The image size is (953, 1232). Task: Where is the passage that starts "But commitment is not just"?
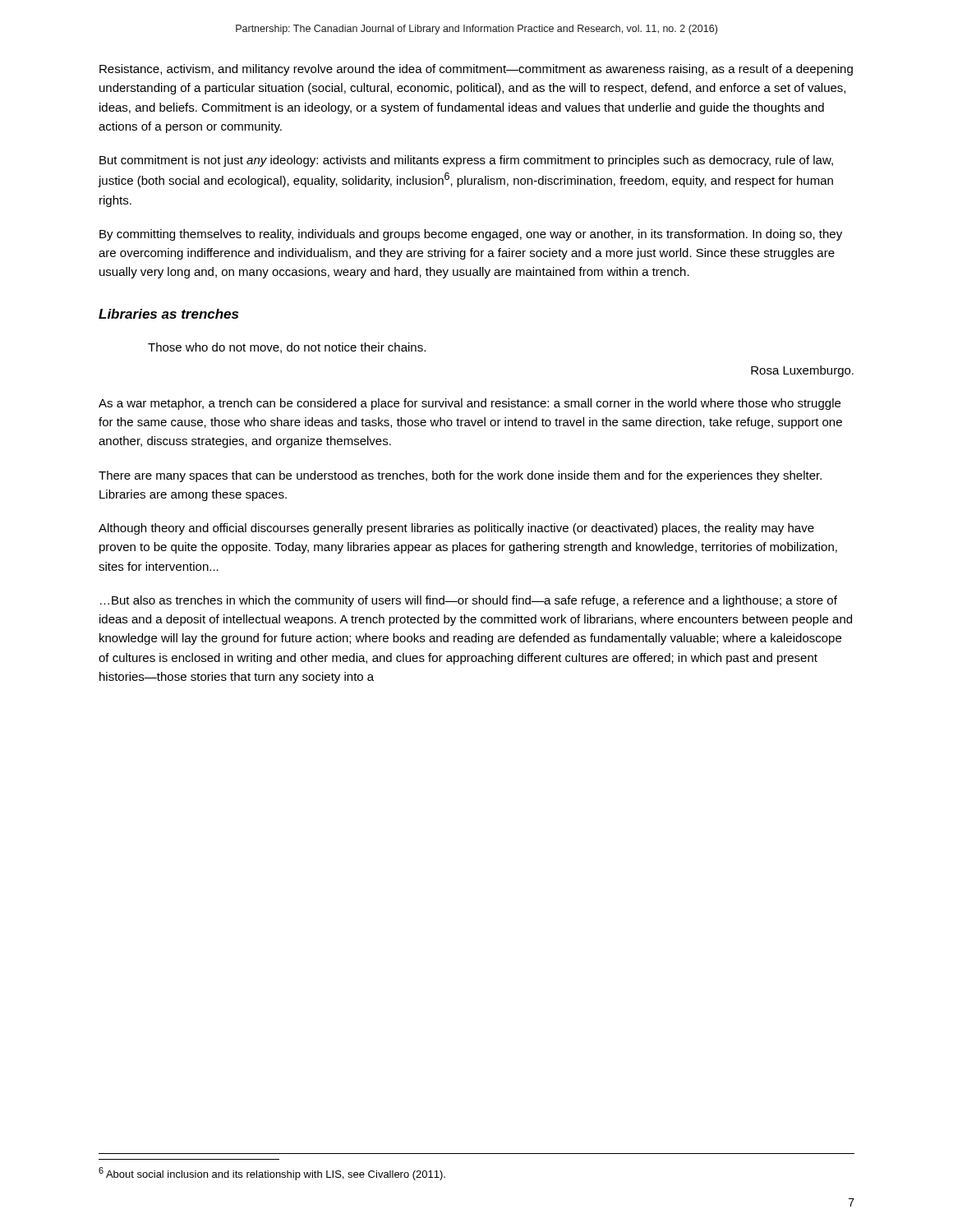pos(466,180)
